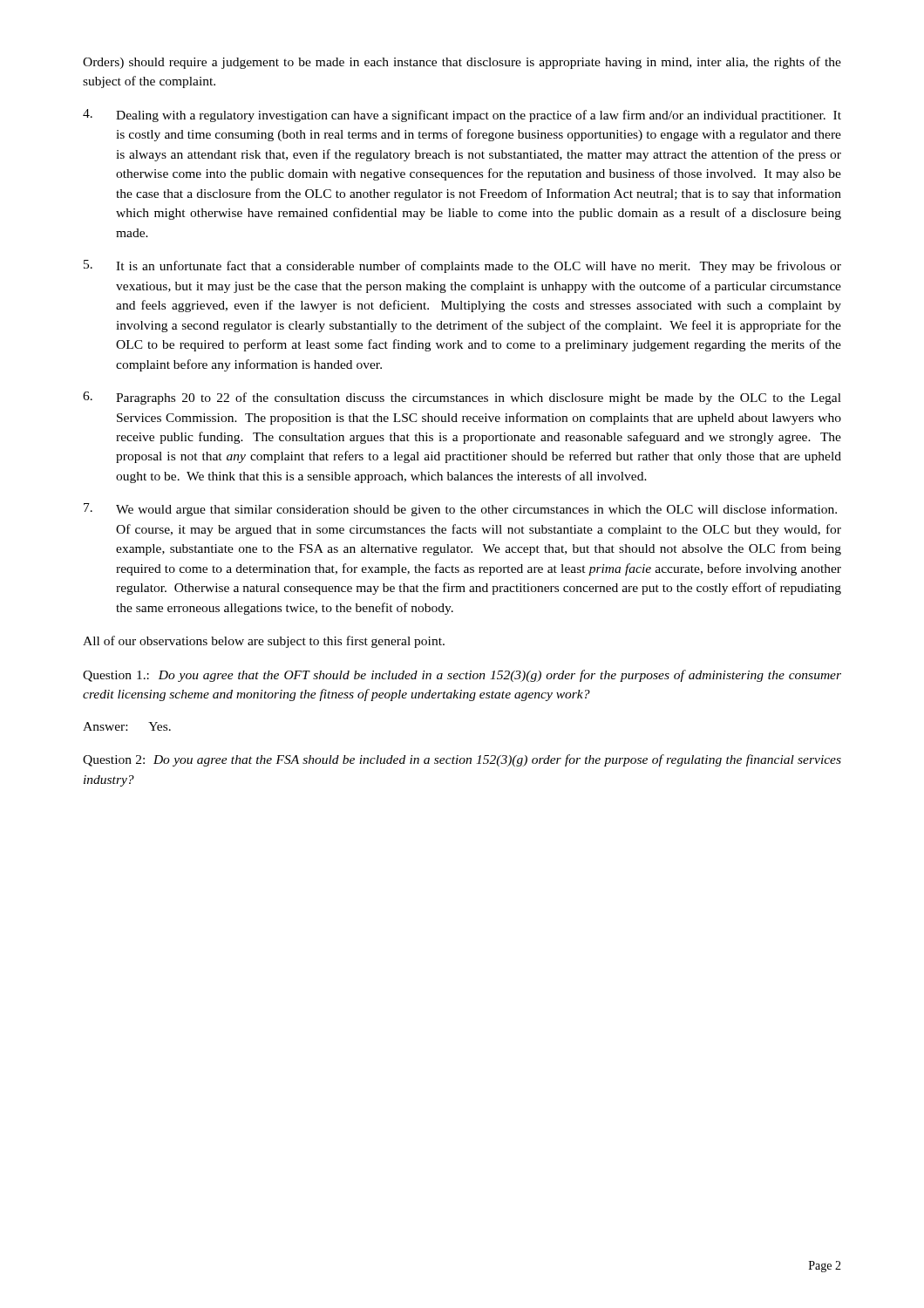Locate the block of text that opens with "Dealing with a regulatory investigation can have a"

[462, 174]
